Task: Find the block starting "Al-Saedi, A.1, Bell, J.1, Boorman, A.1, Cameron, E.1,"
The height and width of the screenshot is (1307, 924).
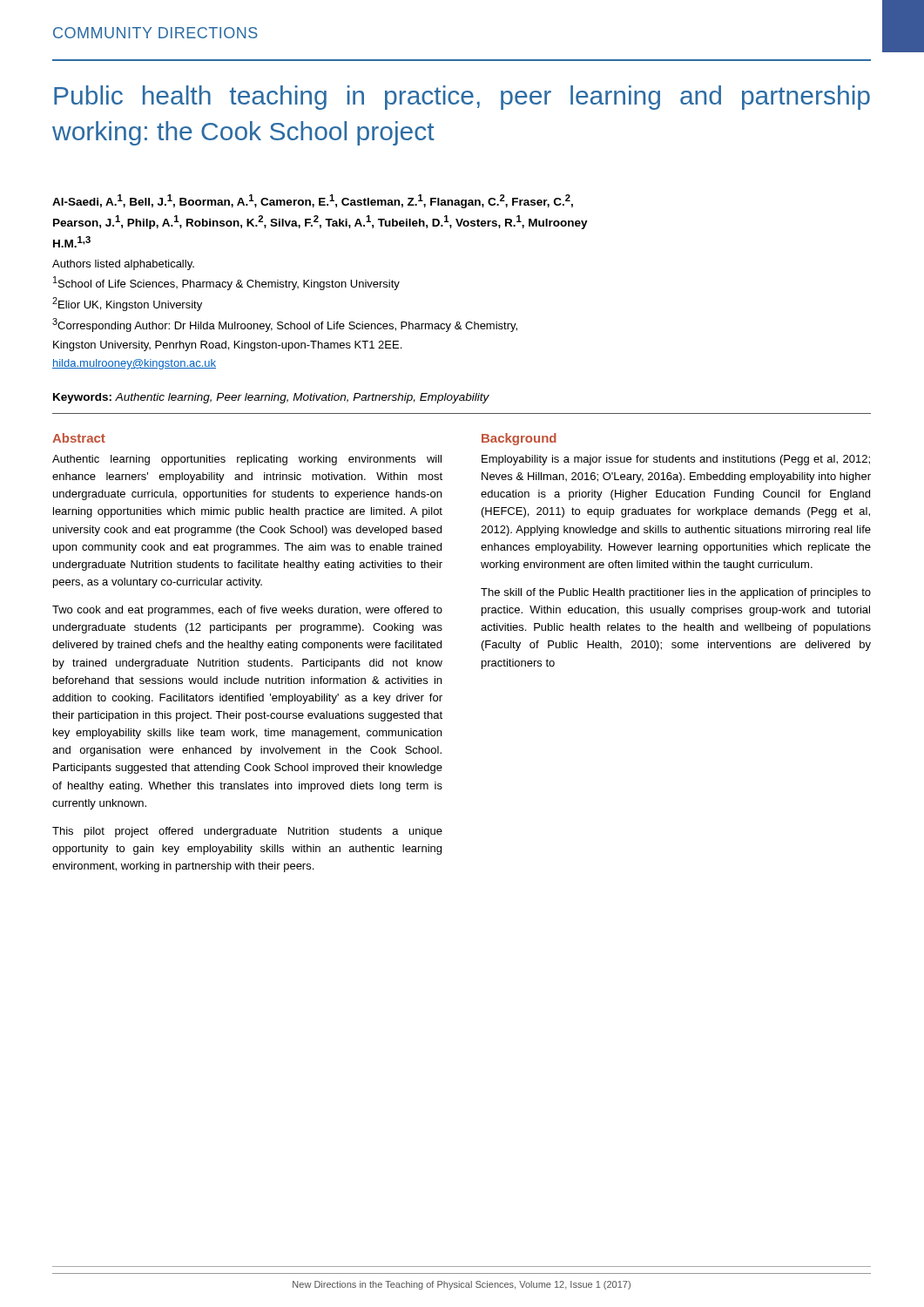Action: pyautogui.click(x=462, y=222)
